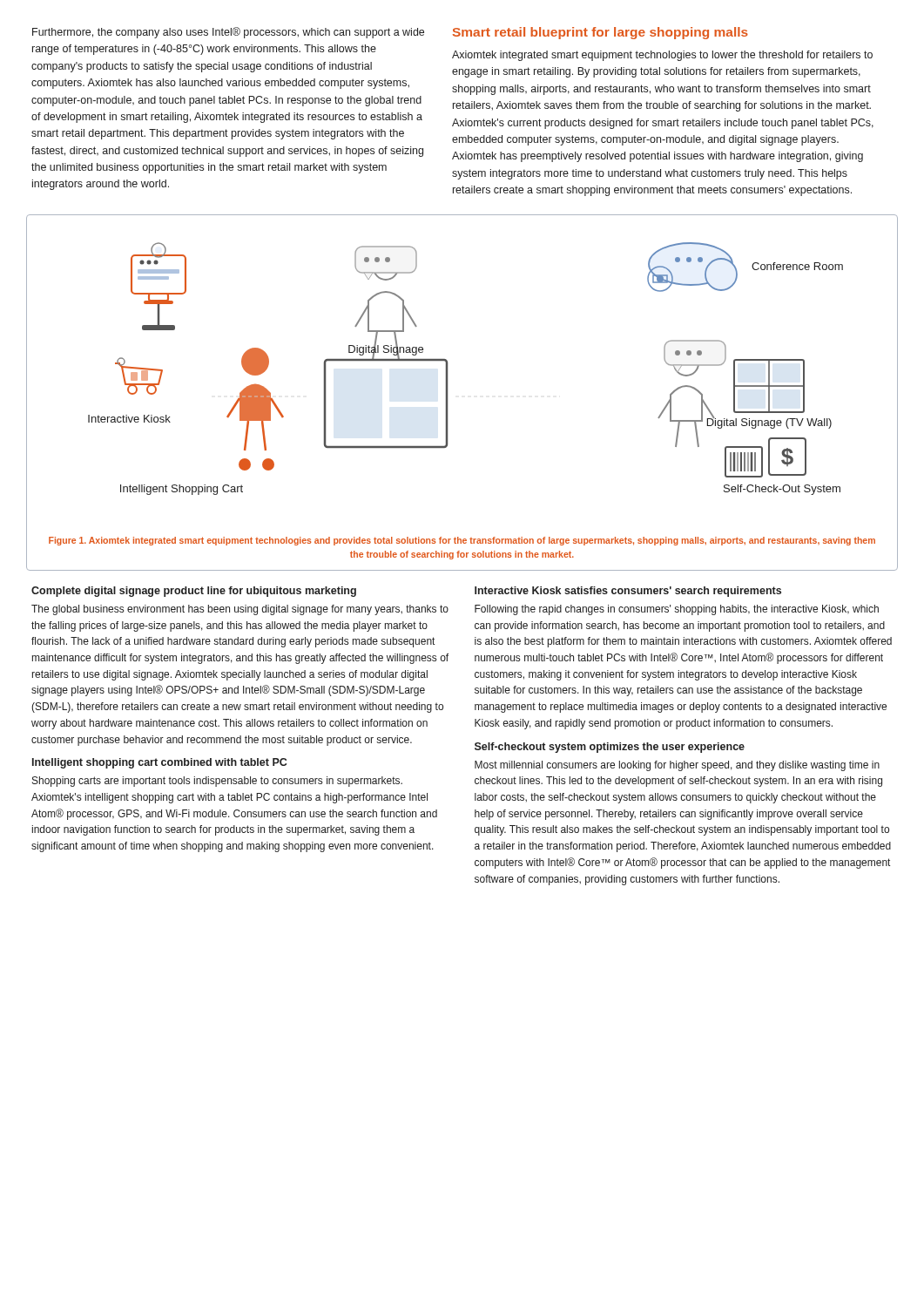Select the text starting "Figure 1. Axiomtek integrated"
This screenshot has height=1307, width=924.
[462, 547]
